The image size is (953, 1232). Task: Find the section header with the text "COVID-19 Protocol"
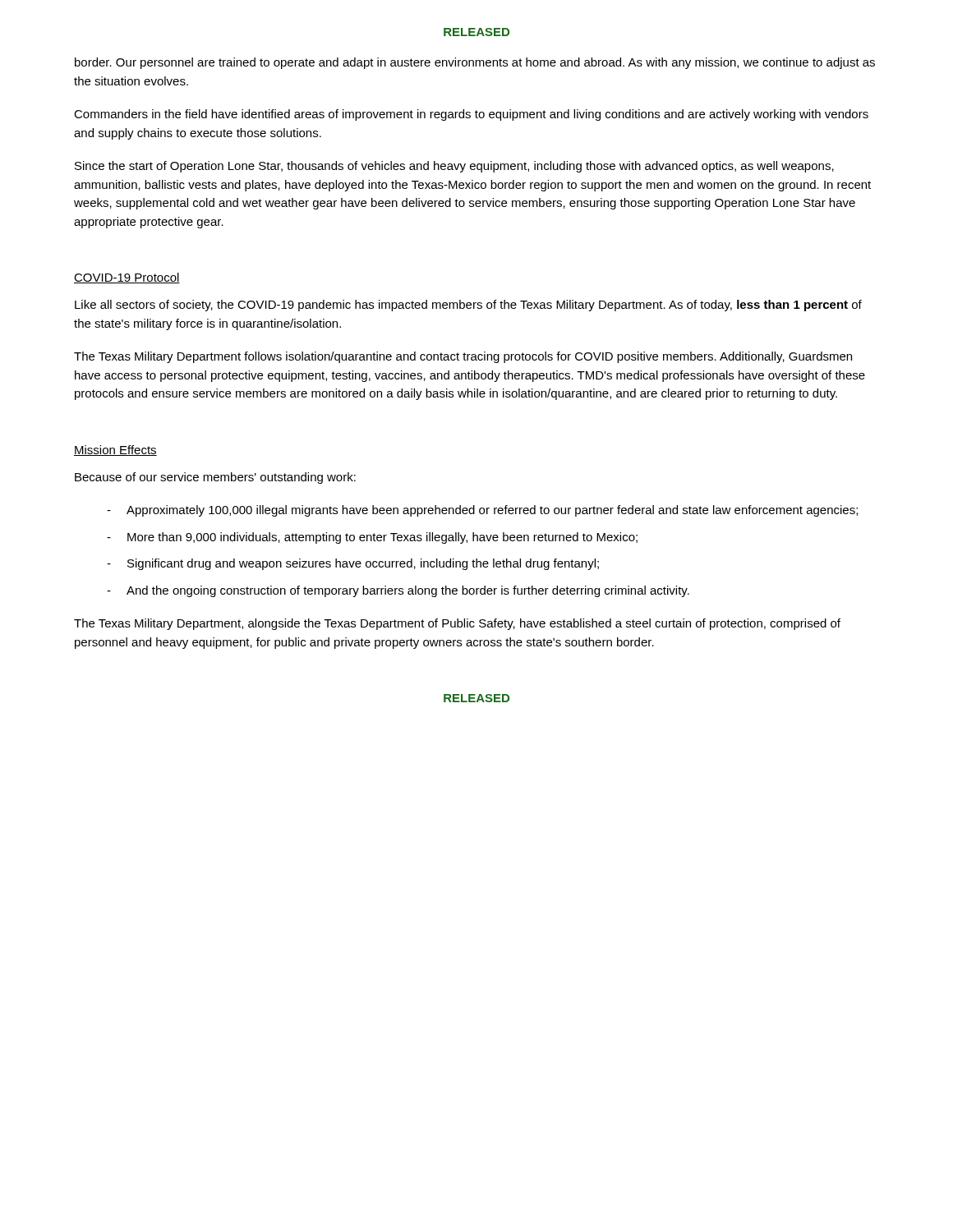coord(127,277)
